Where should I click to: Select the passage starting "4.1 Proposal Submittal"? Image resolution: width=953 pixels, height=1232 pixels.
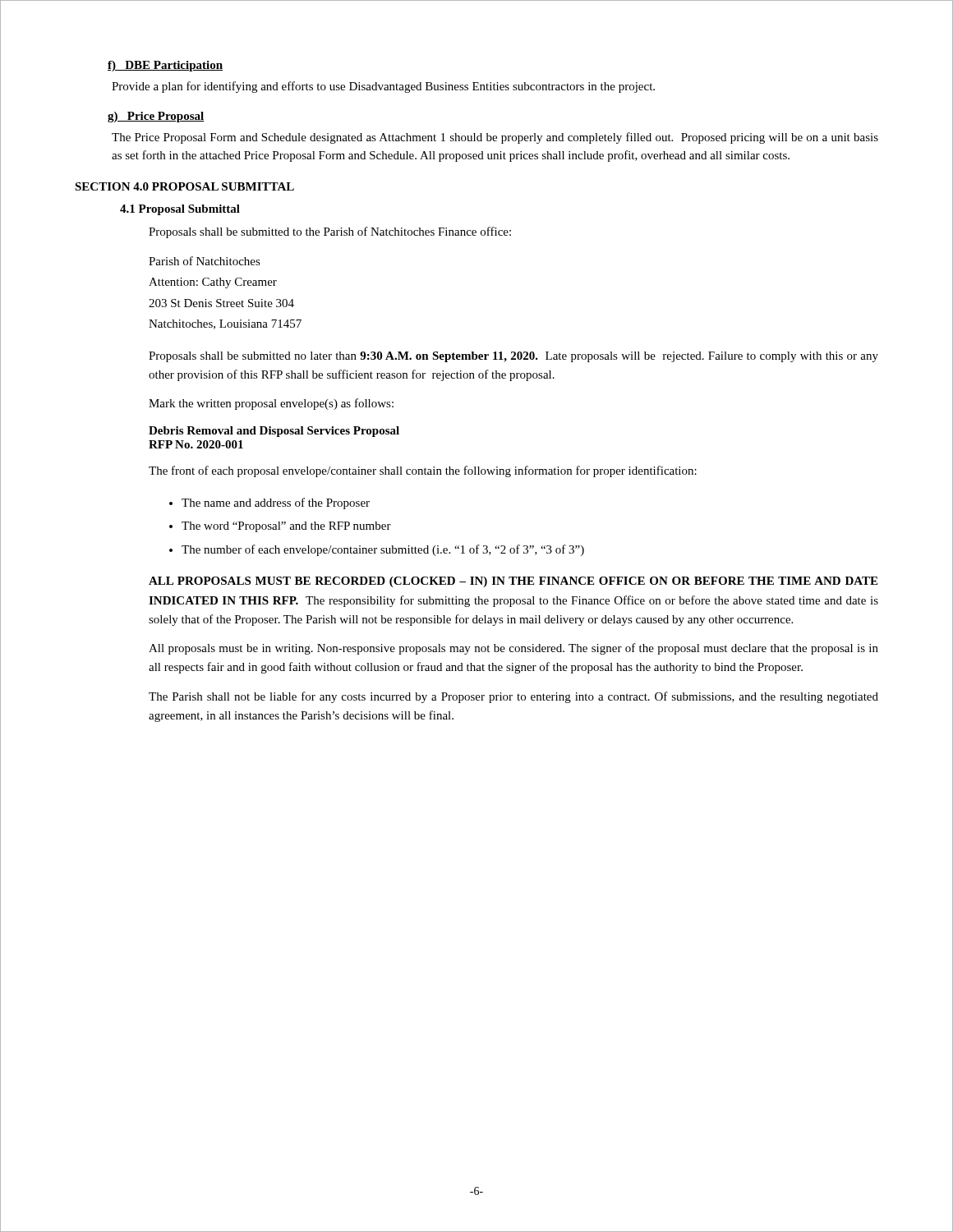[x=180, y=208]
